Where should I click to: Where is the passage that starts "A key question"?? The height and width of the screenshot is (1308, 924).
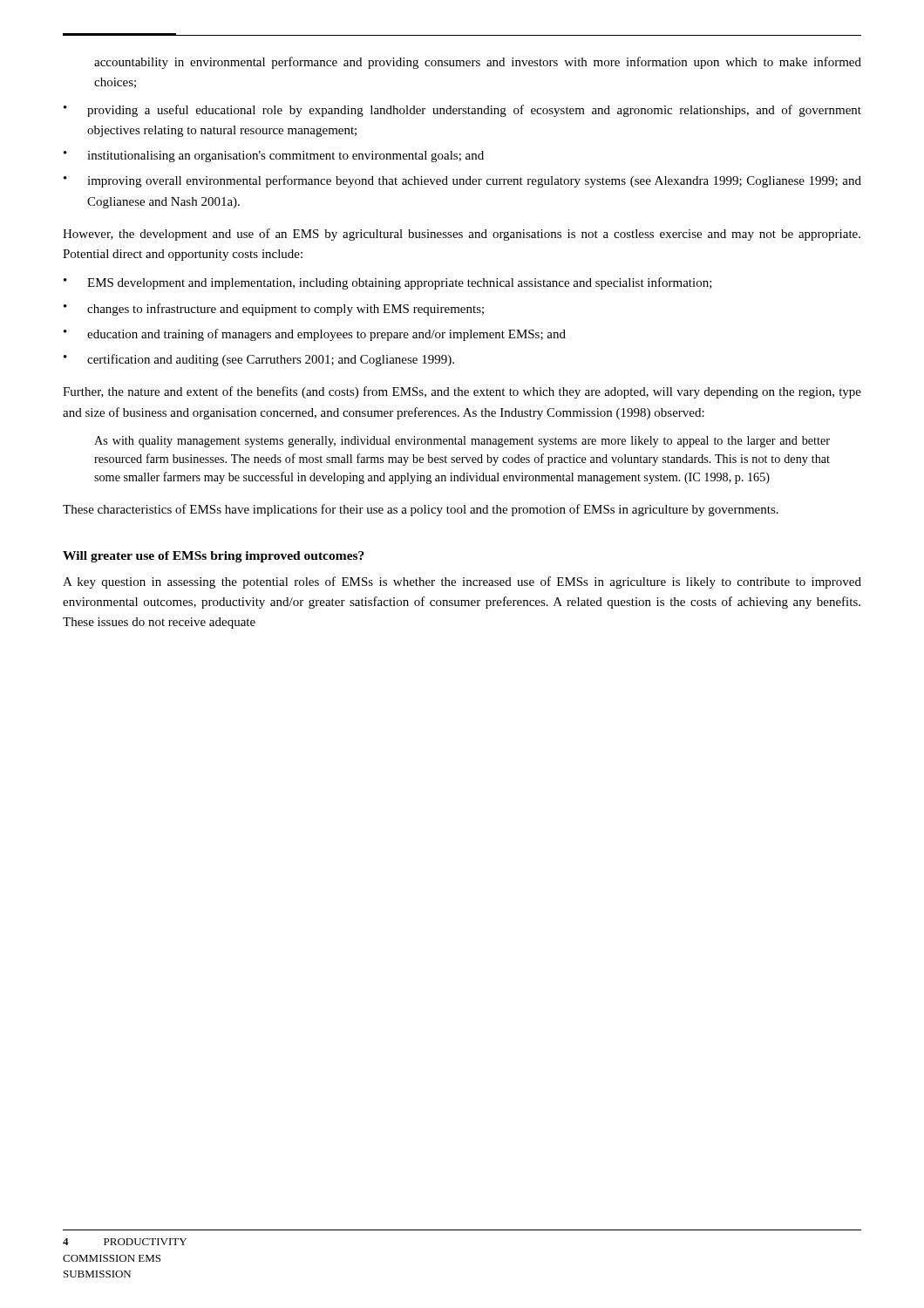coord(462,602)
